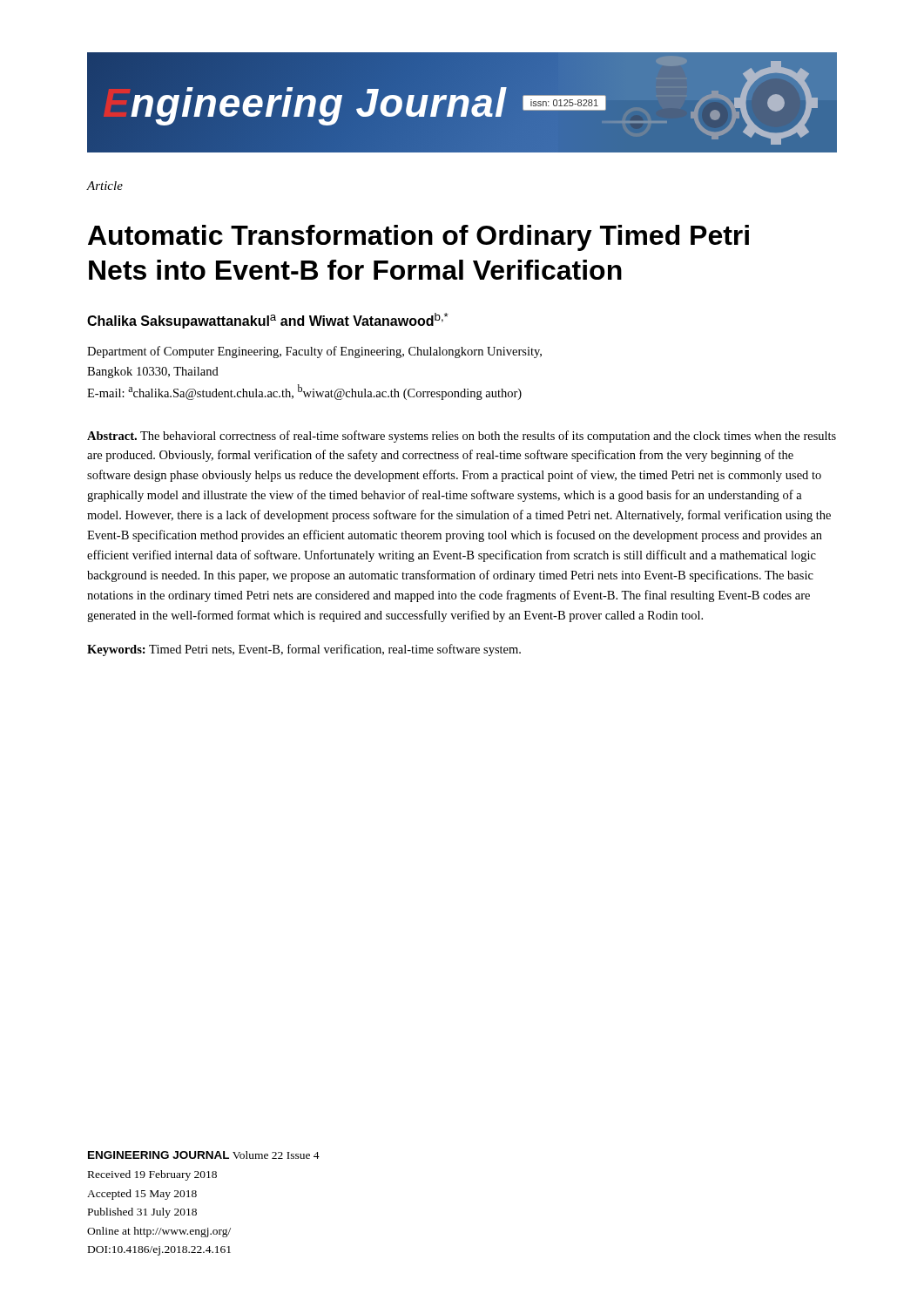Screen dimensions: 1307x924
Task: Locate the block of text that opens with "Keywords: Timed Petri nets, Event-B,"
Action: (x=304, y=649)
